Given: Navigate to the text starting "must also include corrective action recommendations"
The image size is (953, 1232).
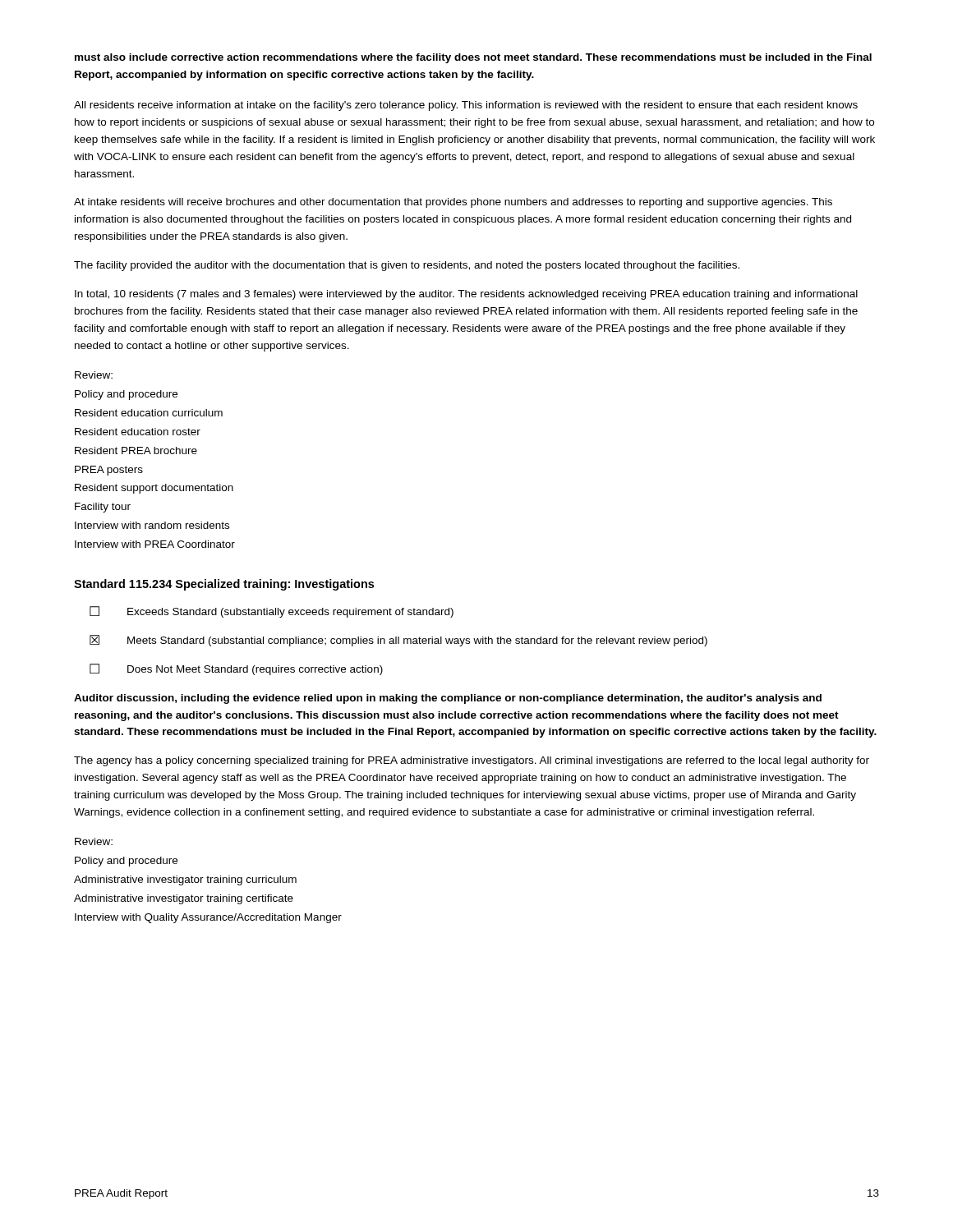Looking at the screenshot, I should pyautogui.click(x=473, y=66).
